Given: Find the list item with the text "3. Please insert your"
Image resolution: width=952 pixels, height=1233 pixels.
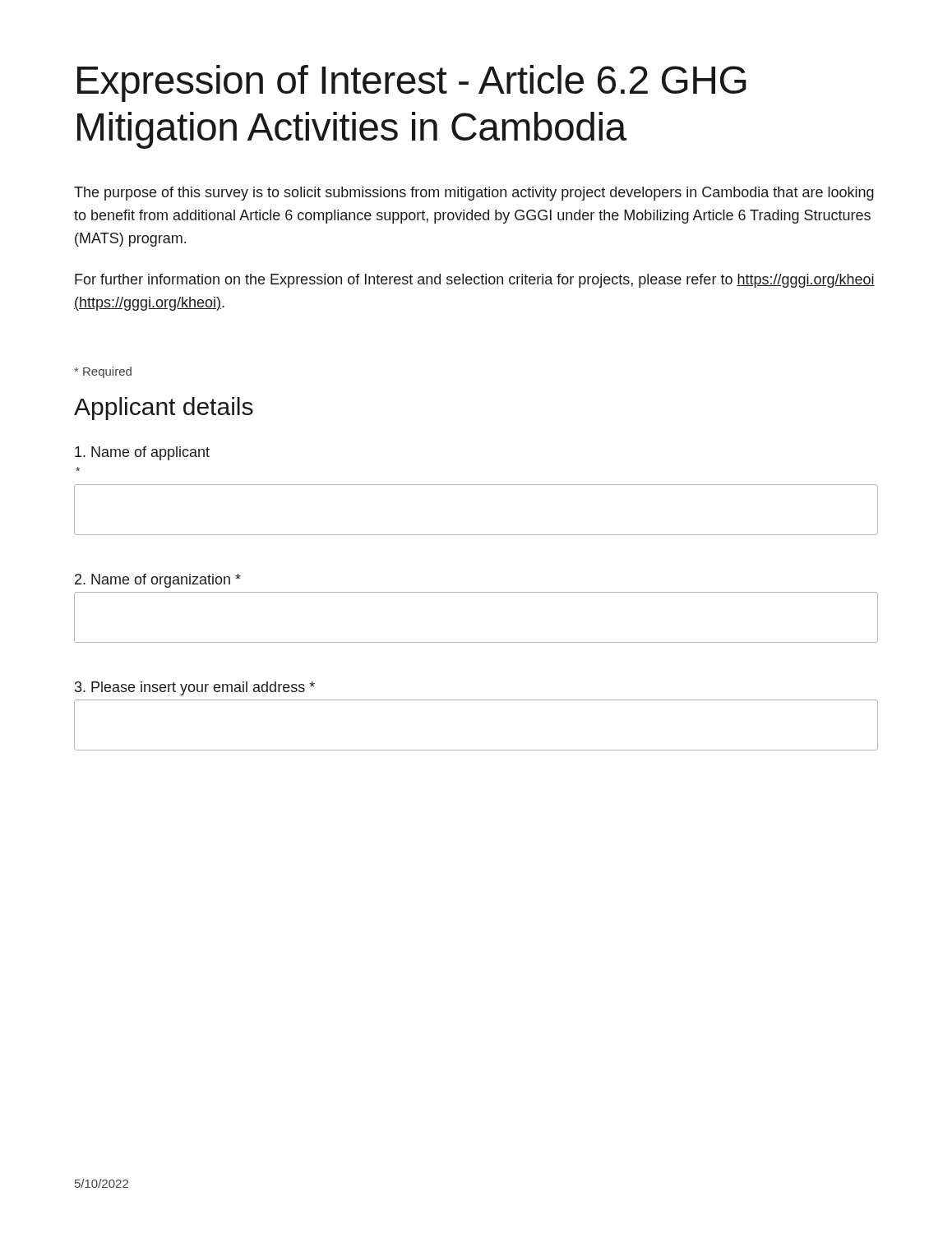Looking at the screenshot, I should 476,715.
